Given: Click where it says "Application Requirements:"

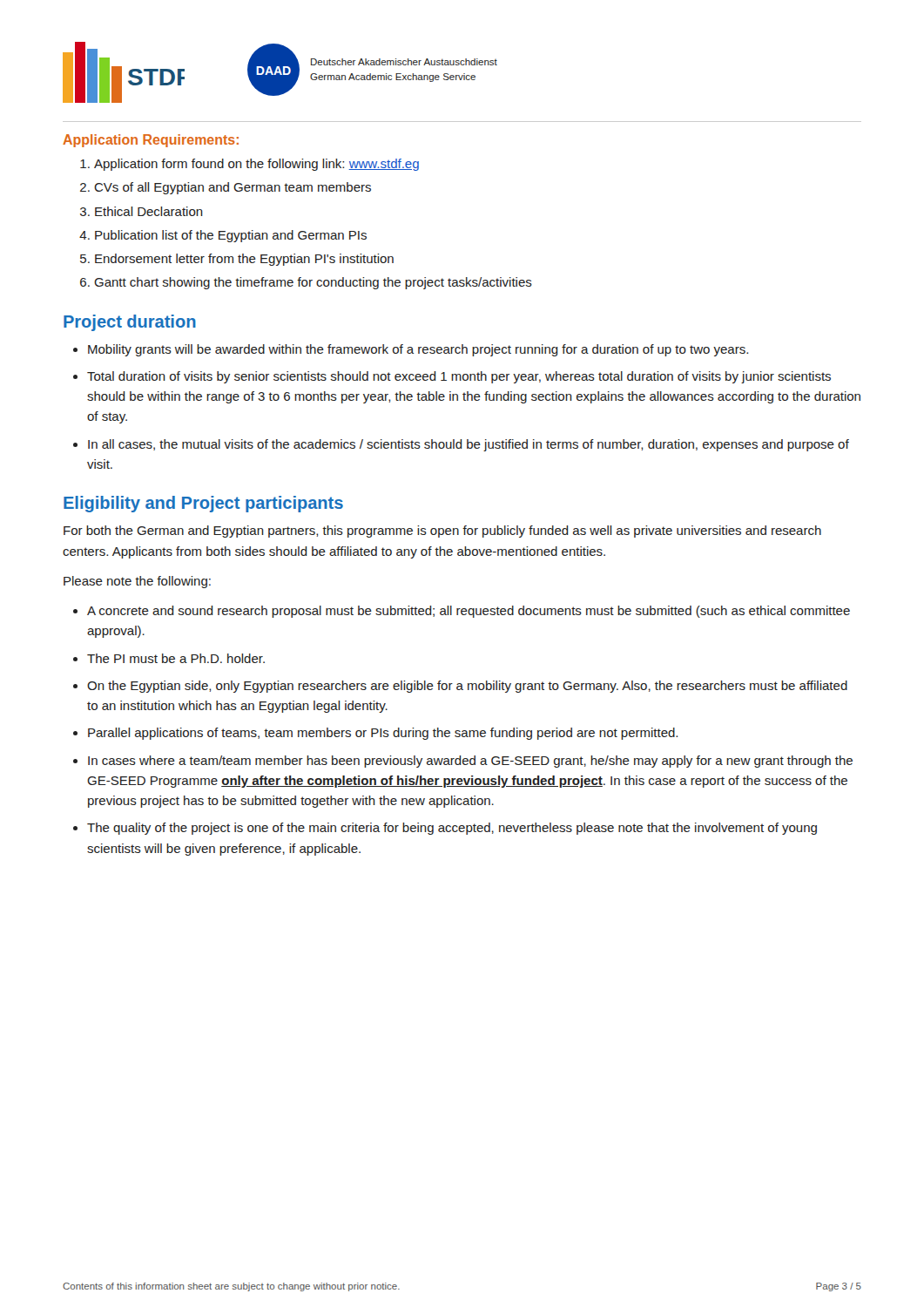Looking at the screenshot, I should pyautogui.click(x=151, y=140).
